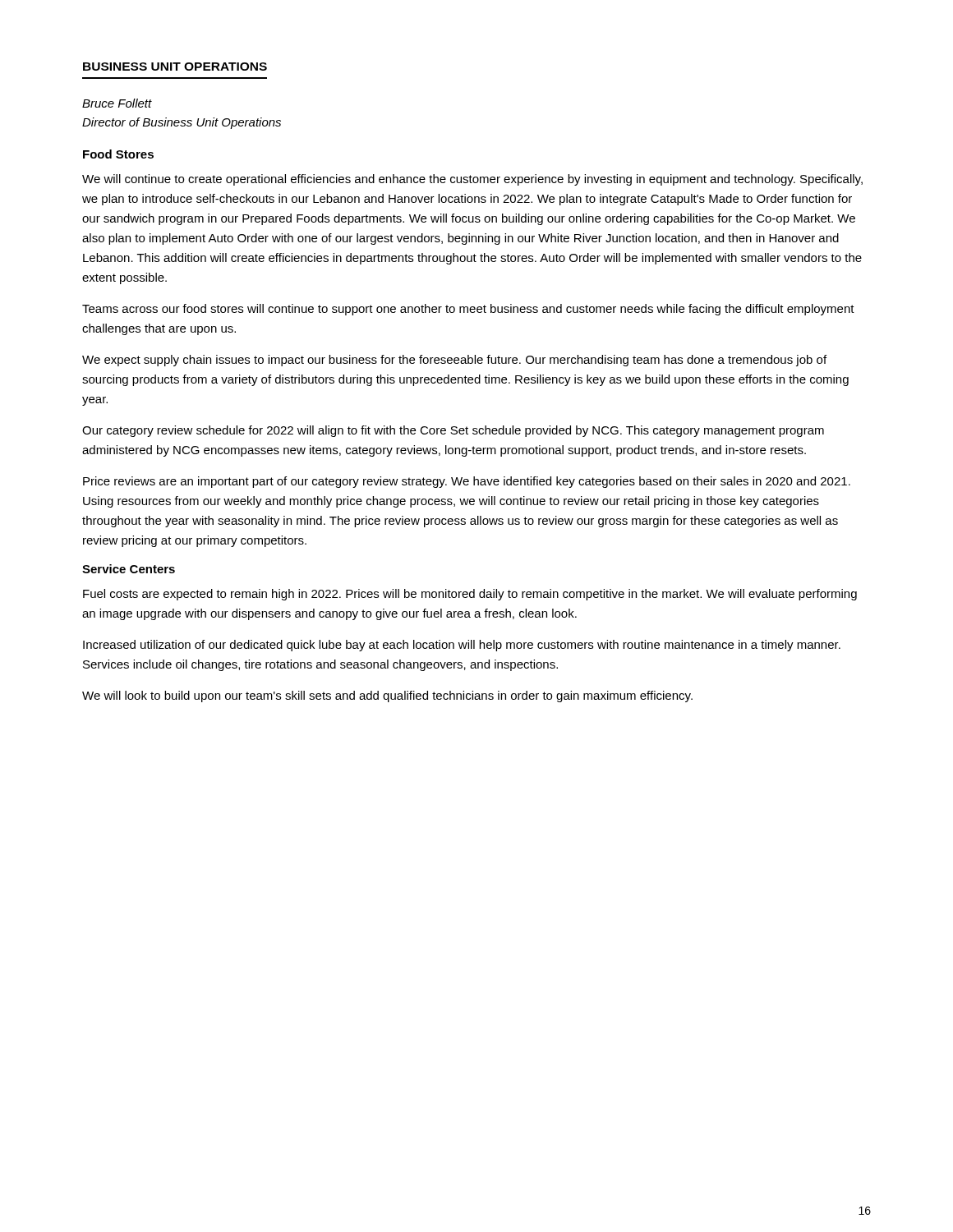
Task: Click on the passage starting "Price reviews are"
Action: pyautogui.click(x=467, y=510)
